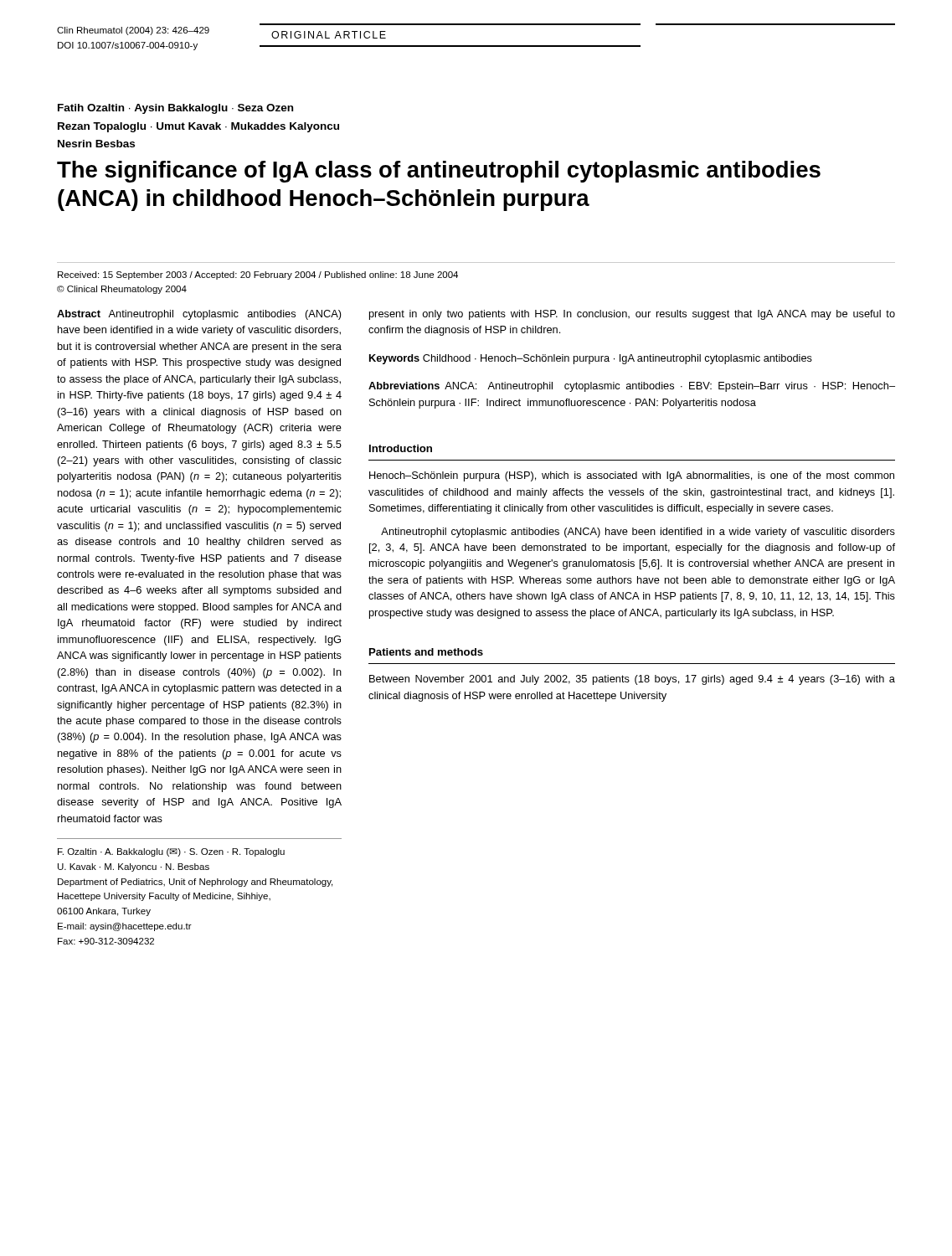Locate the text starting "Fatih Ozaltin · Aysin Bakkaloglu · Seza Ozen"
This screenshot has height=1256, width=952.
(198, 126)
